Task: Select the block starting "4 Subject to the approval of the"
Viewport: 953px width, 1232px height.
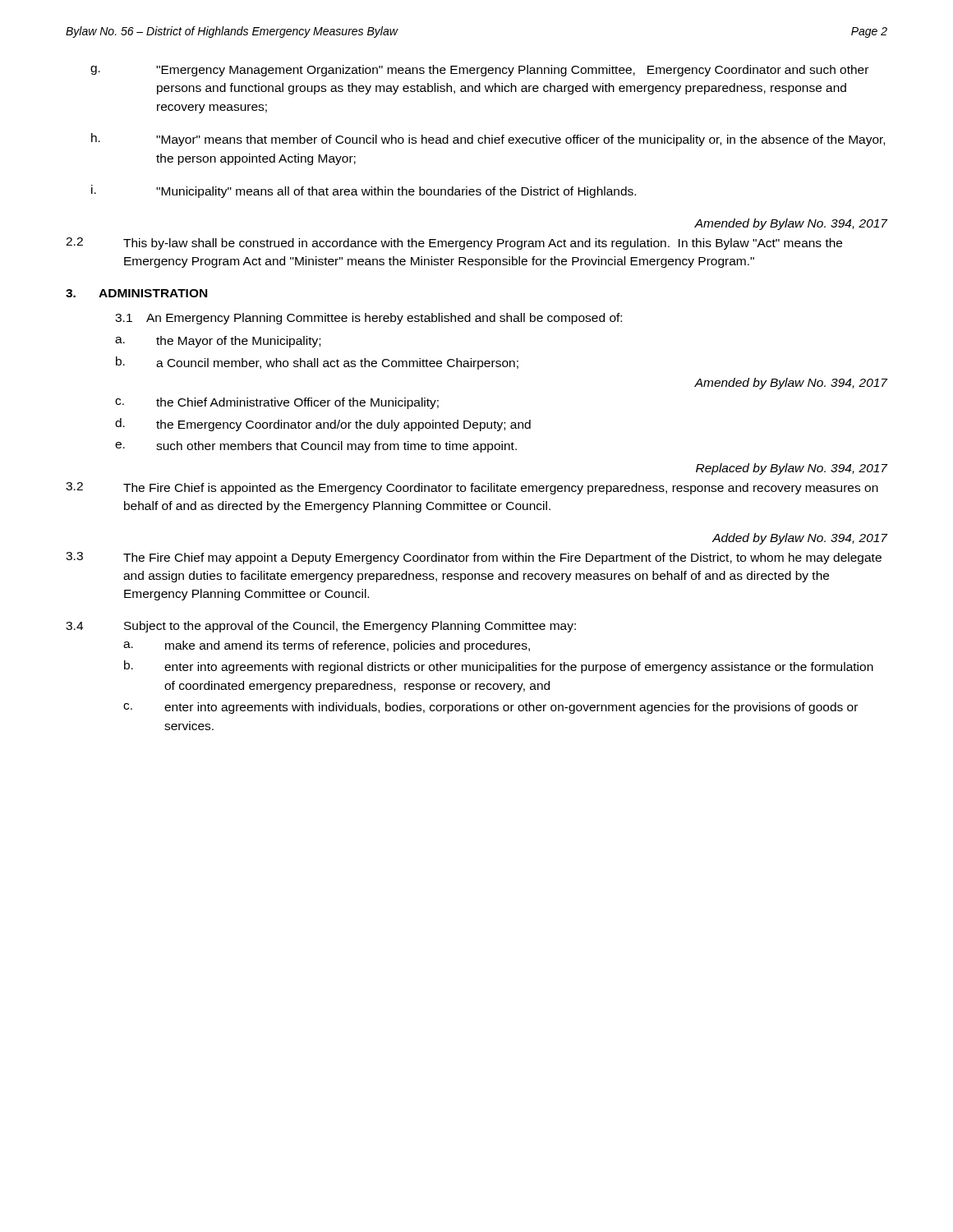Action: click(476, 678)
